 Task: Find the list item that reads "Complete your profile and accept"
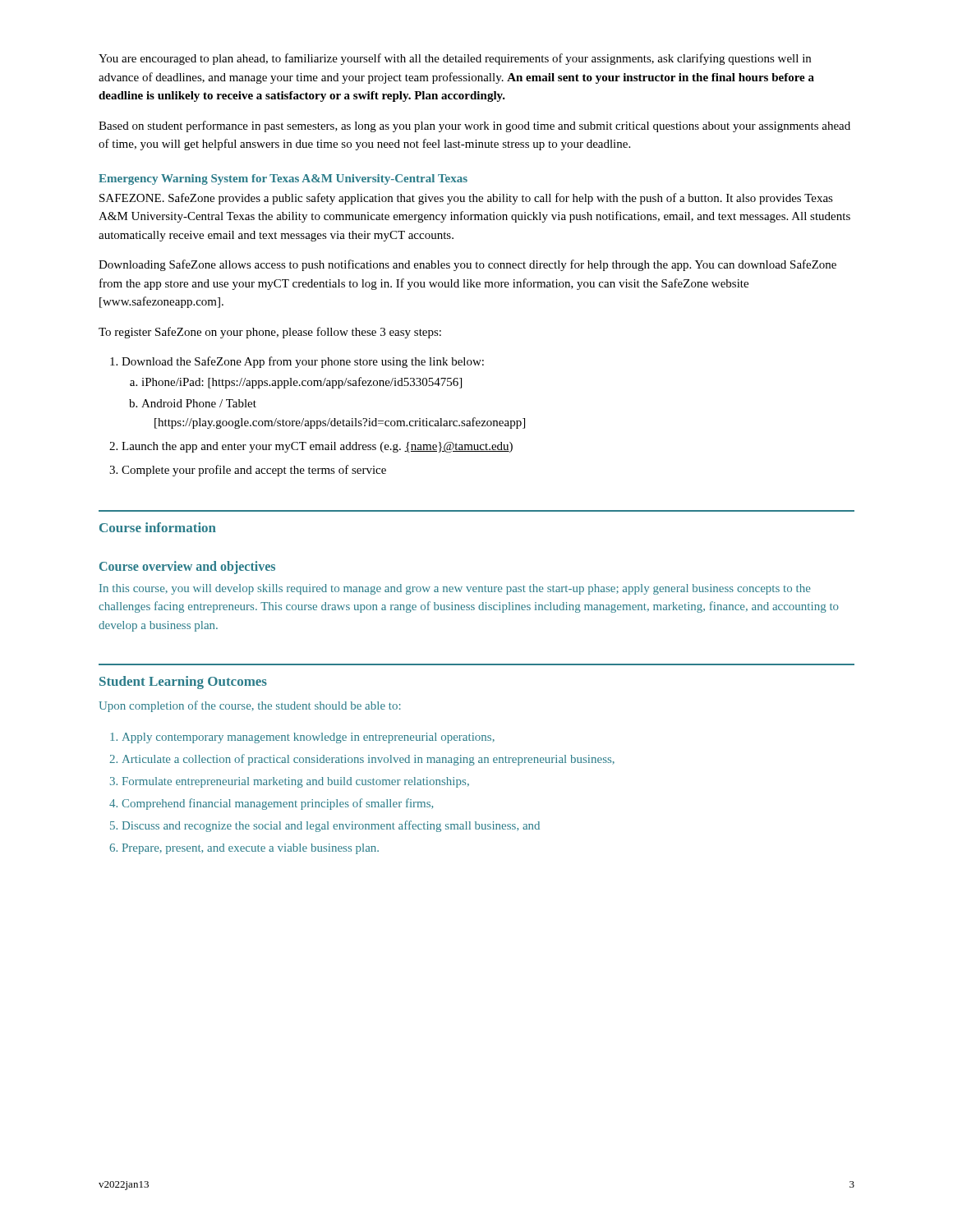pyautogui.click(x=248, y=471)
